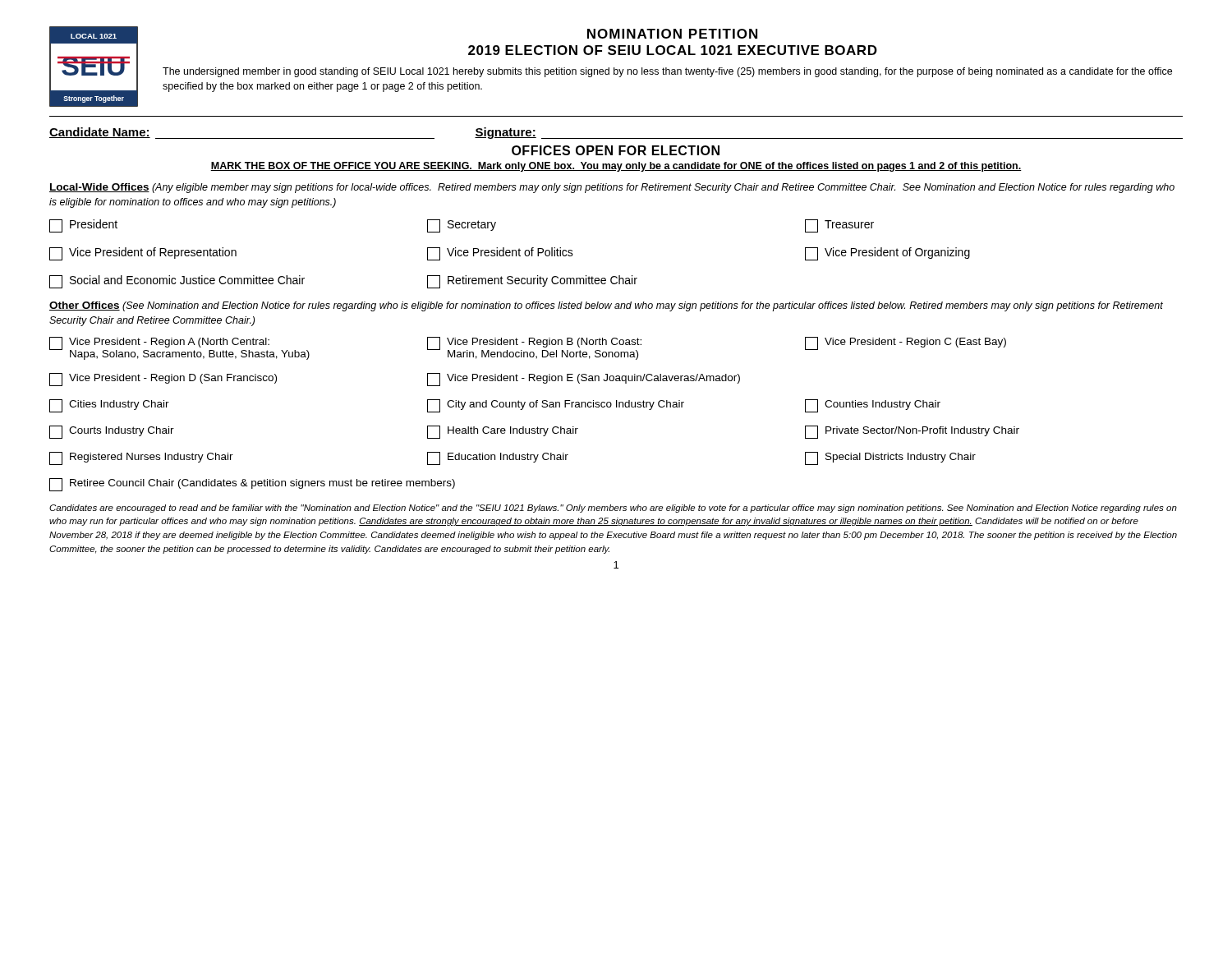Image resolution: width=1232 pixels, height=953 pixels.
Task: Point to "Candidate Name: Signature:"
Action: click(616, 131)
